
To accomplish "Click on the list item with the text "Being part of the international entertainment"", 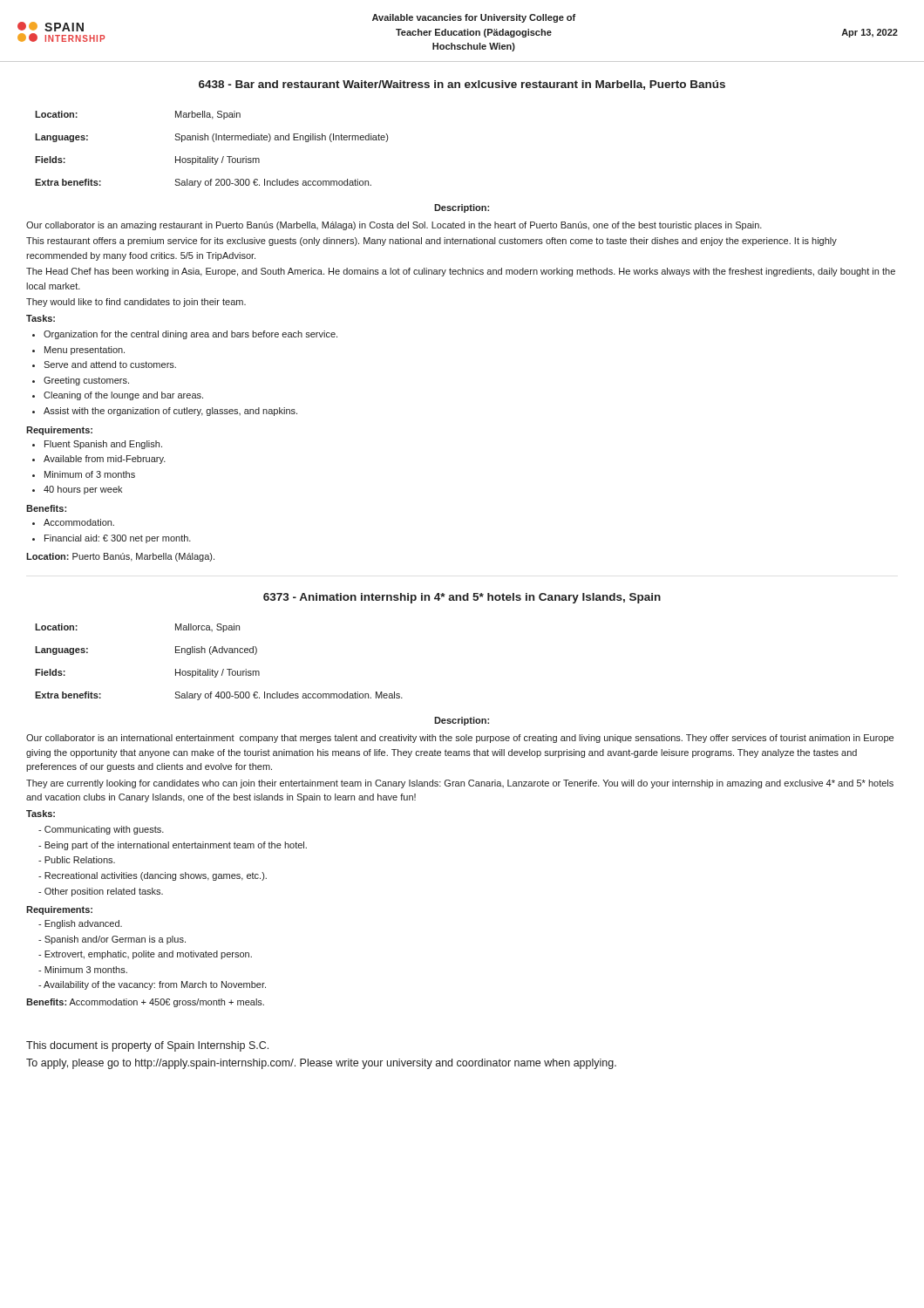I will (x=173, y=845).
